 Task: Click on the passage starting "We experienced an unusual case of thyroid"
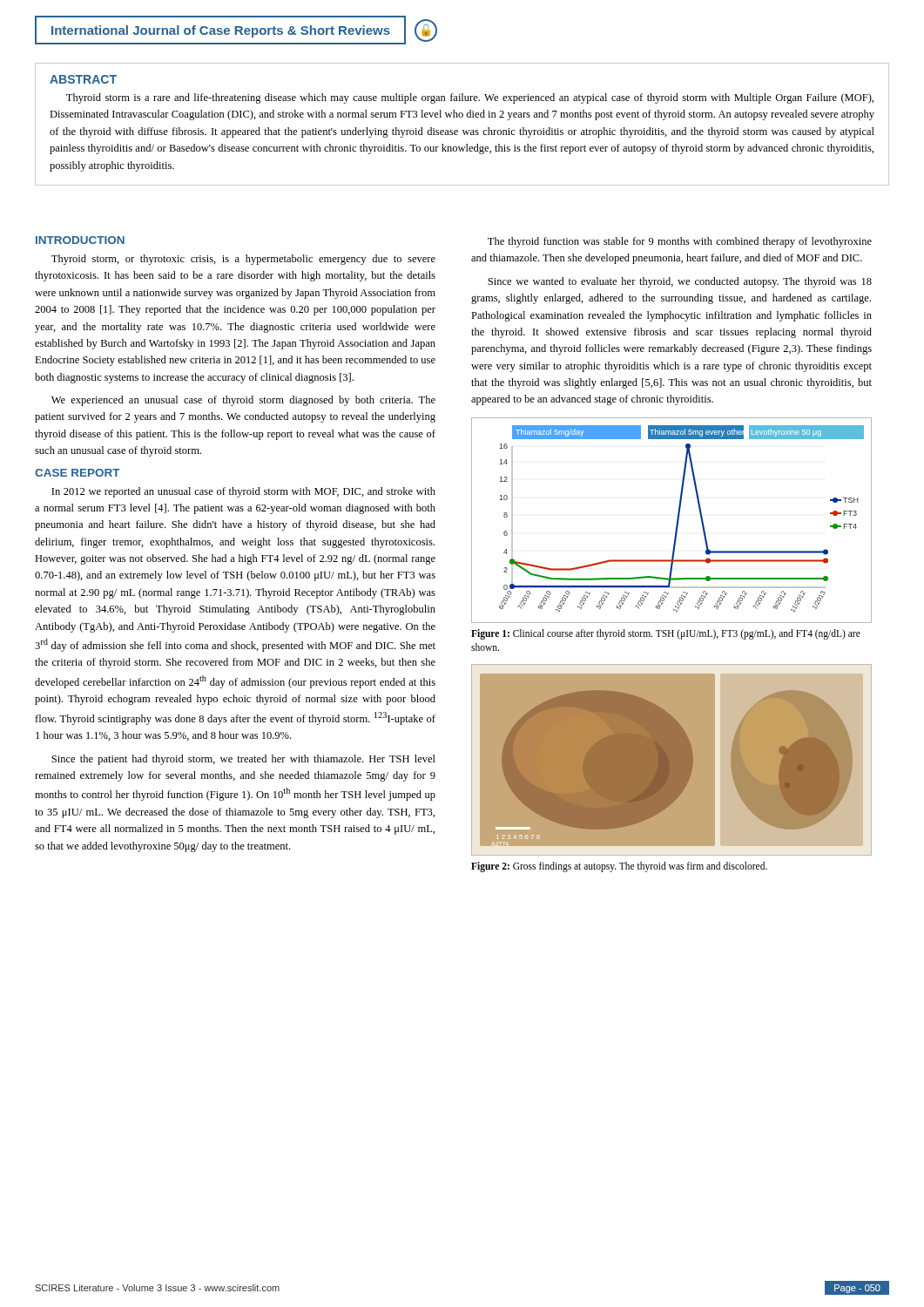coord(235,426)
